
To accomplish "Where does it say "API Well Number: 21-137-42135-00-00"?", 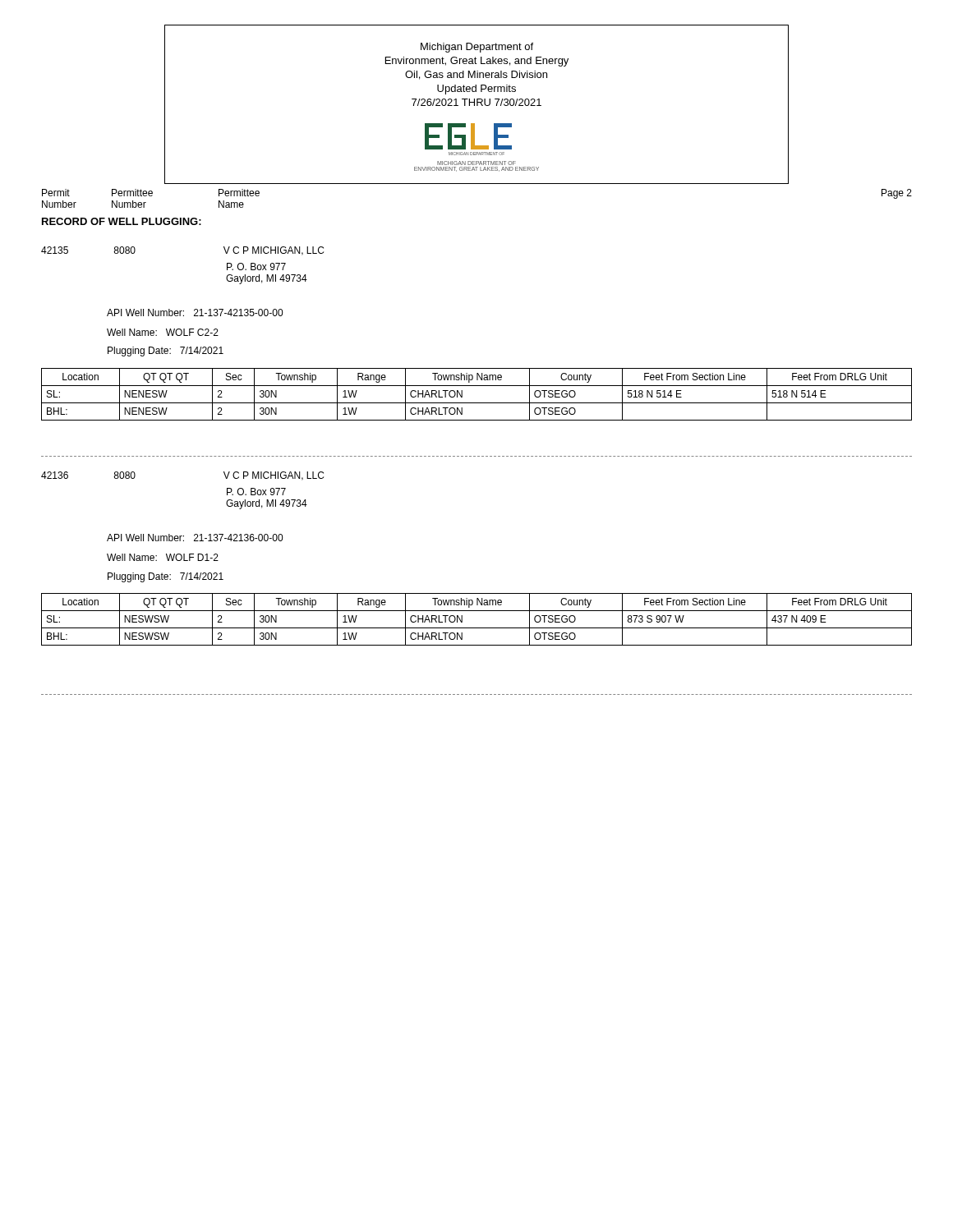I will tap(195, 313).
